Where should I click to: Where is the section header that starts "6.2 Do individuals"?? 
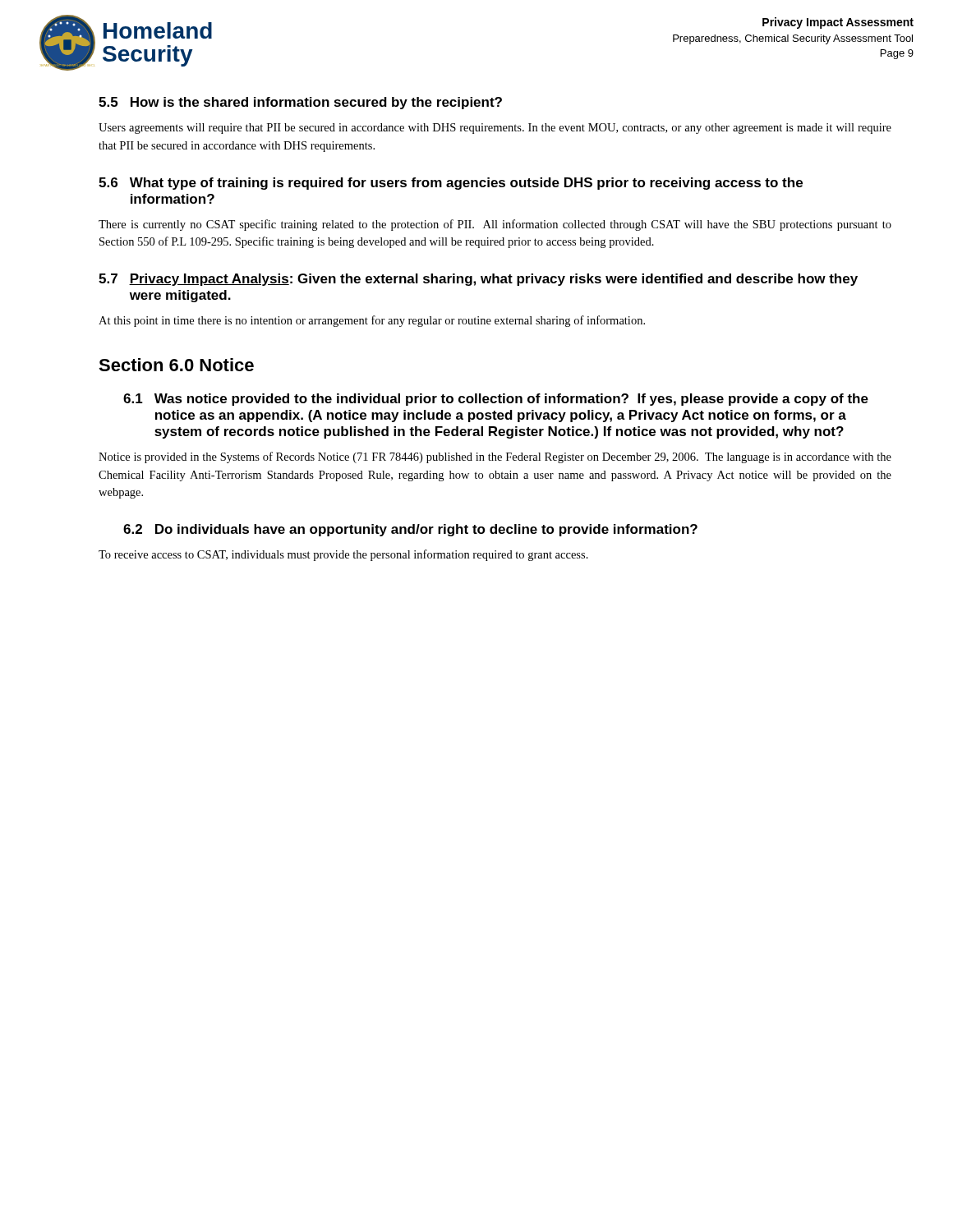(411, 530)
